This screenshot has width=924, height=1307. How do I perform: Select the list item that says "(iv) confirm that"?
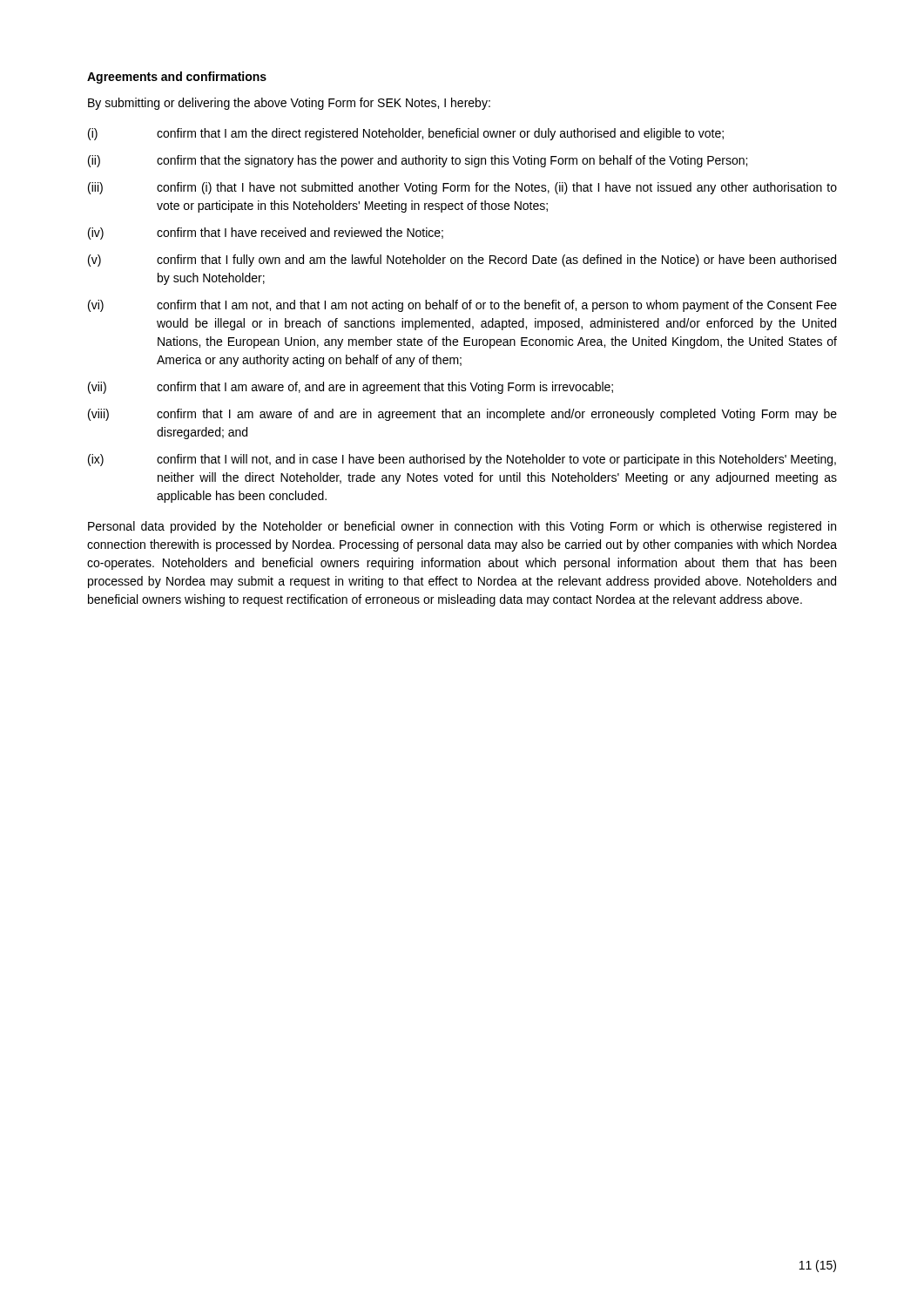point(266,234)
